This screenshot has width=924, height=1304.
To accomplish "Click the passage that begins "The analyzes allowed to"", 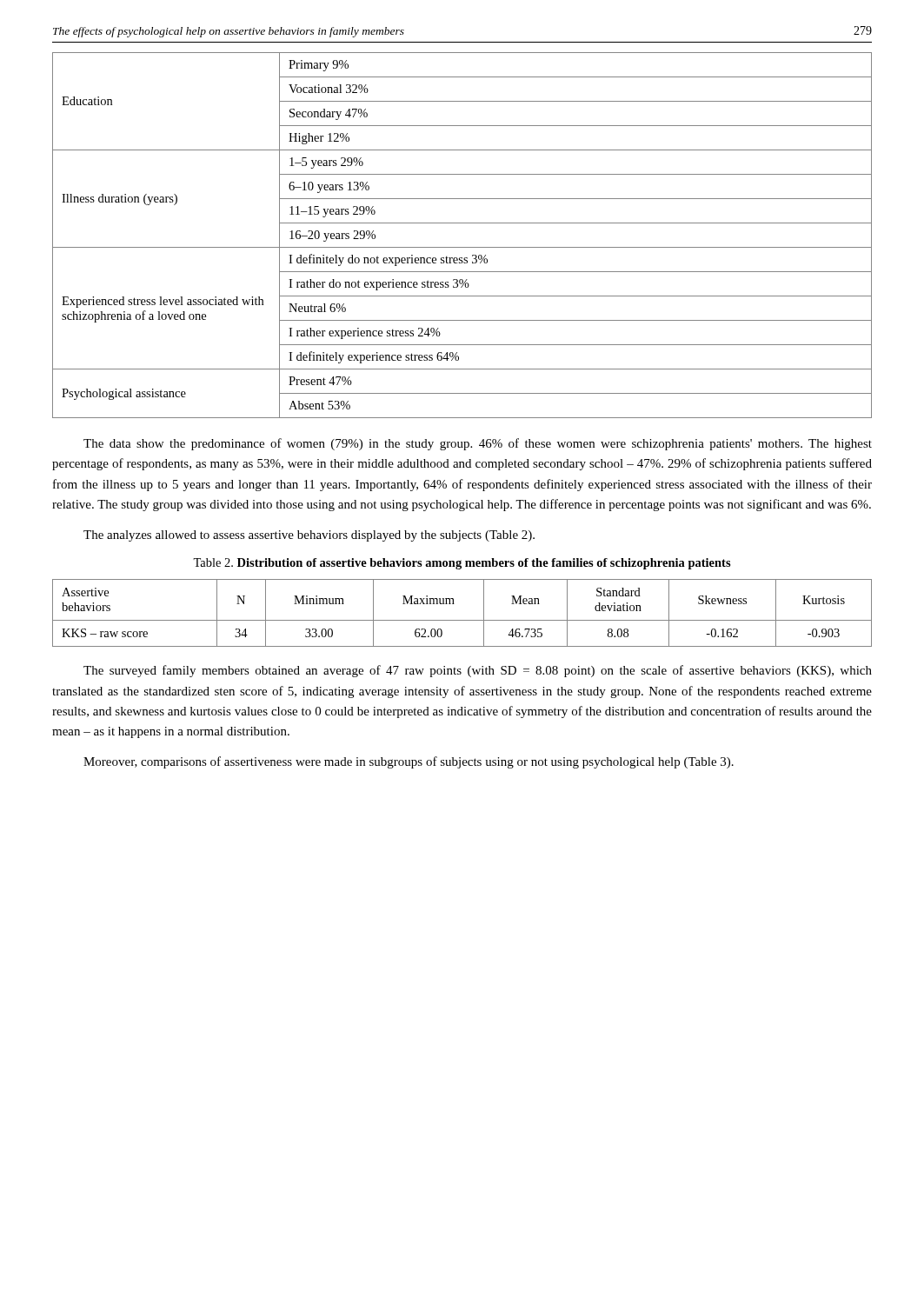I will click(x=309, y=535).
